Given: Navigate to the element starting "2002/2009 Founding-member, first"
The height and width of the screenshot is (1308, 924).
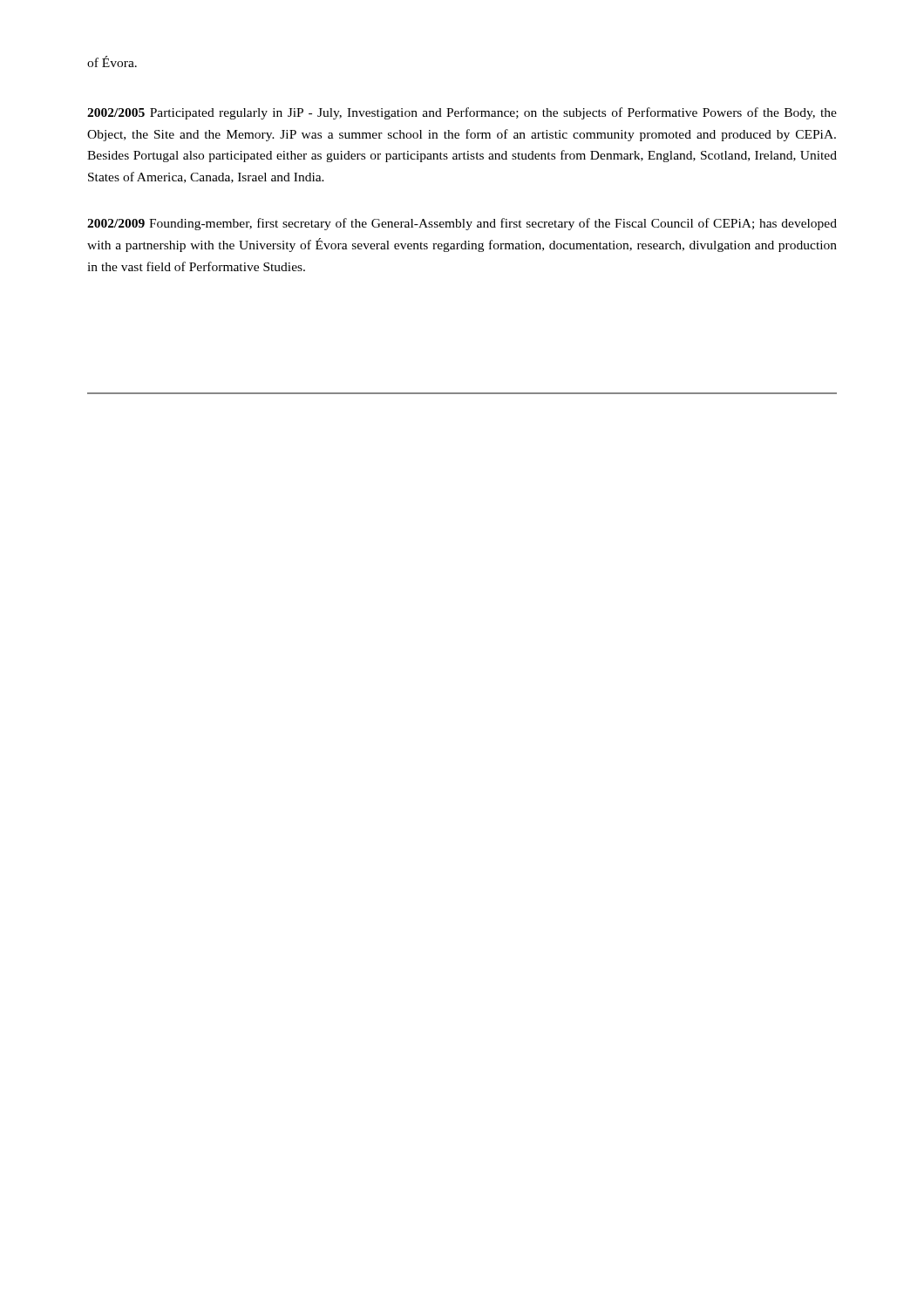Looking at the screenshot, I should point(462,244).
